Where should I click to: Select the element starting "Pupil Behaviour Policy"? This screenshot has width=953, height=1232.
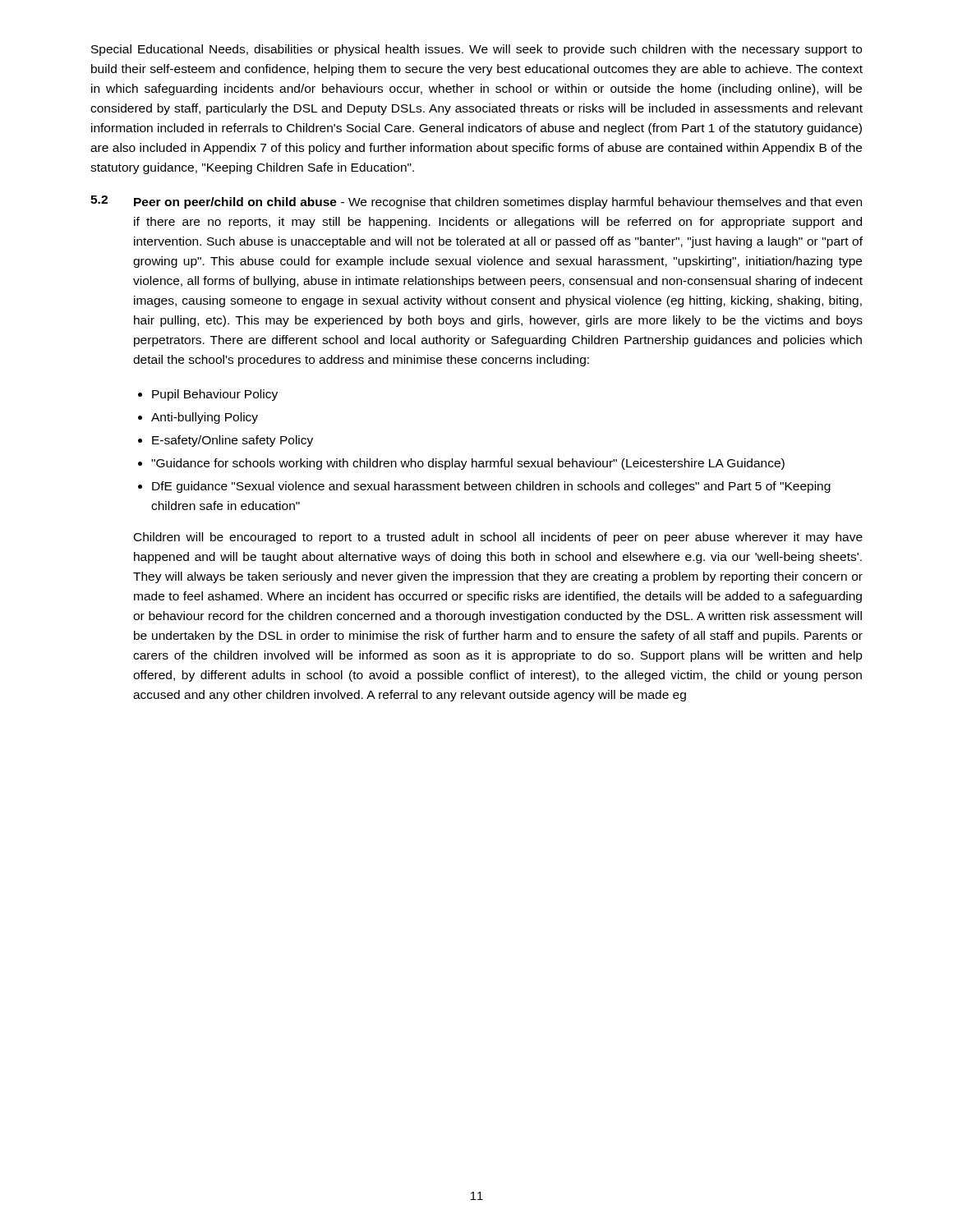click(x=215, y=394)
